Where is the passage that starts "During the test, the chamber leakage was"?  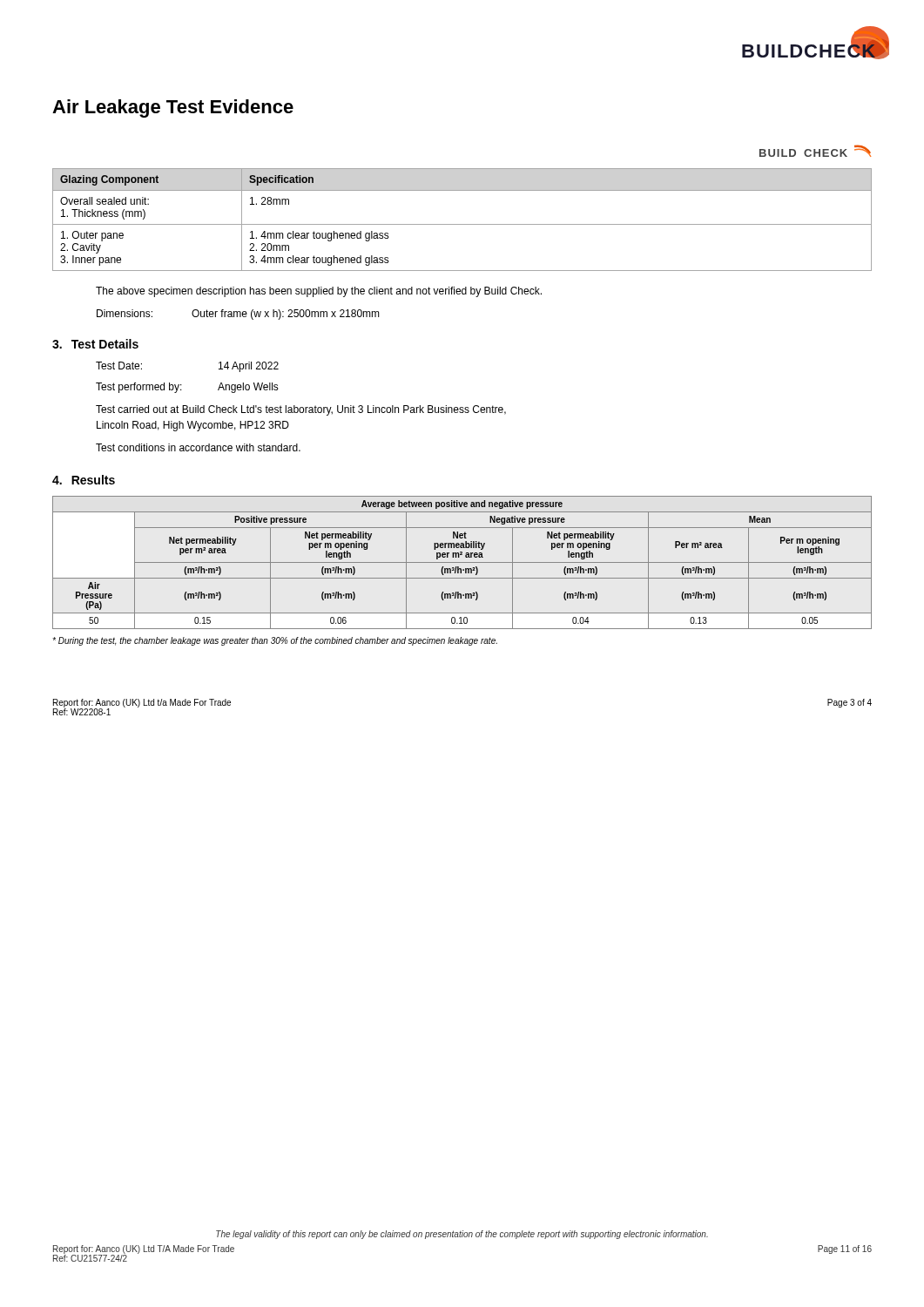(x=275, y=641)
